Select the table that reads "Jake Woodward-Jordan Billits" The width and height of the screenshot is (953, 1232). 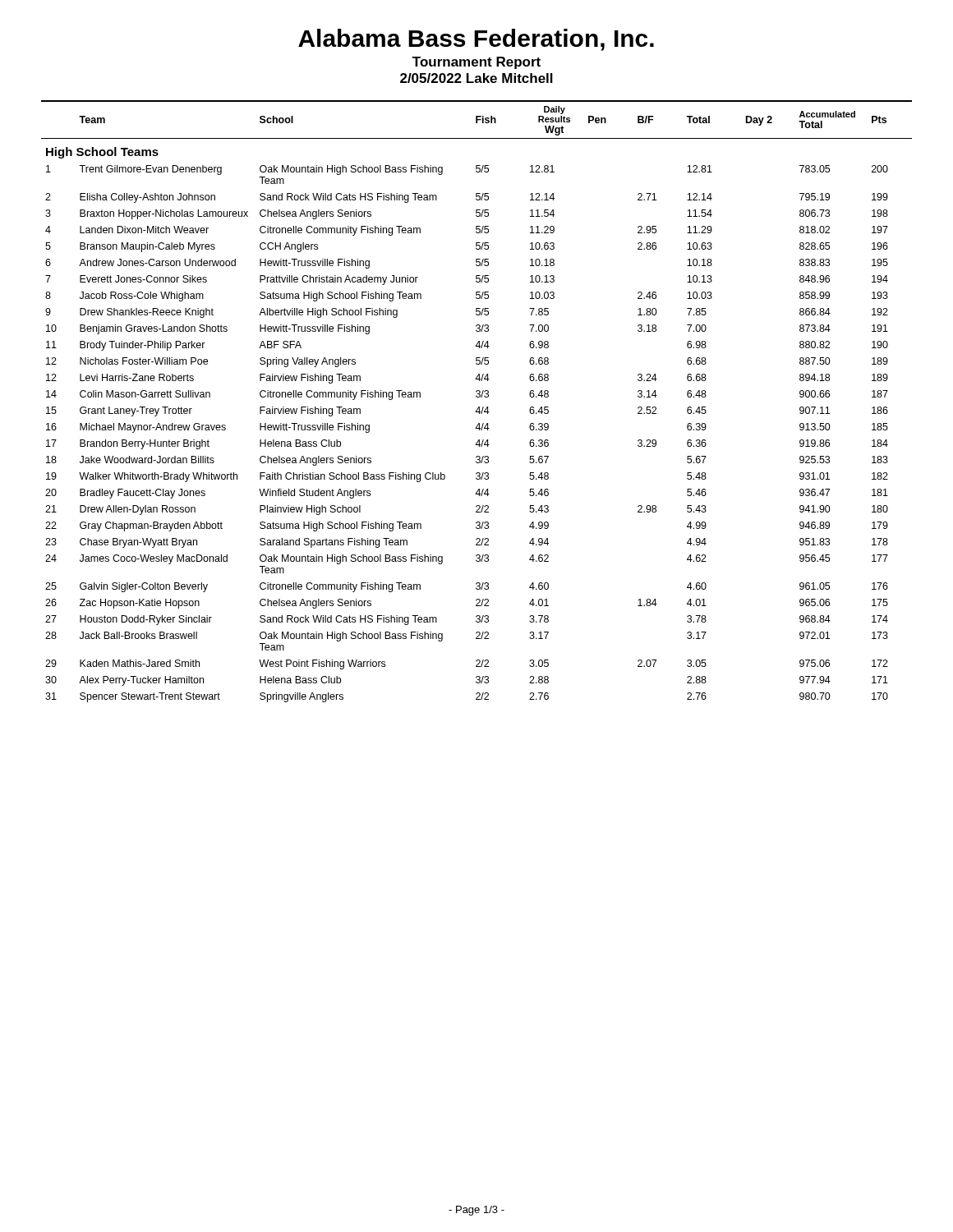(476, 402)
